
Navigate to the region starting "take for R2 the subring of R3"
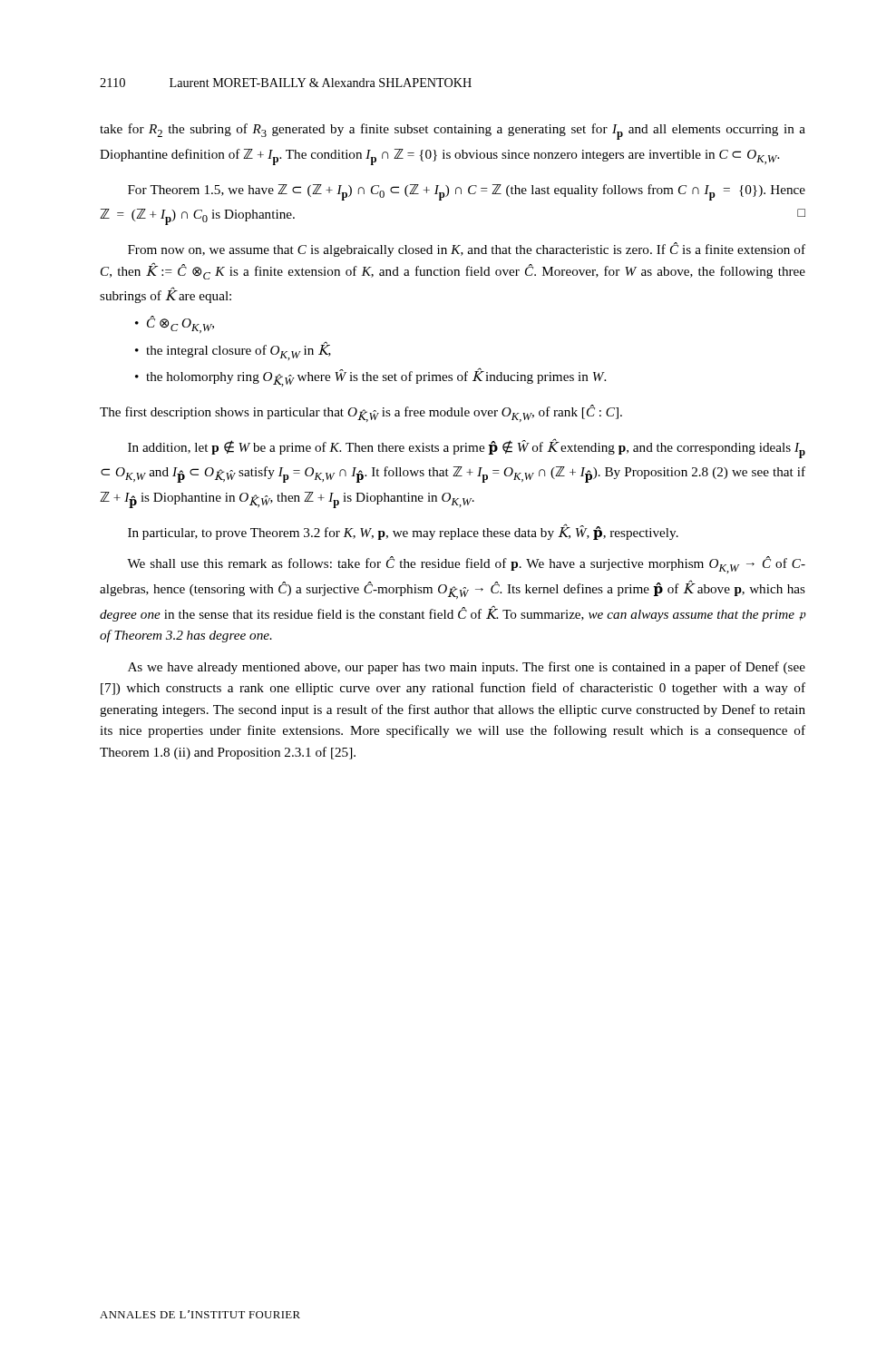point(453,144)
